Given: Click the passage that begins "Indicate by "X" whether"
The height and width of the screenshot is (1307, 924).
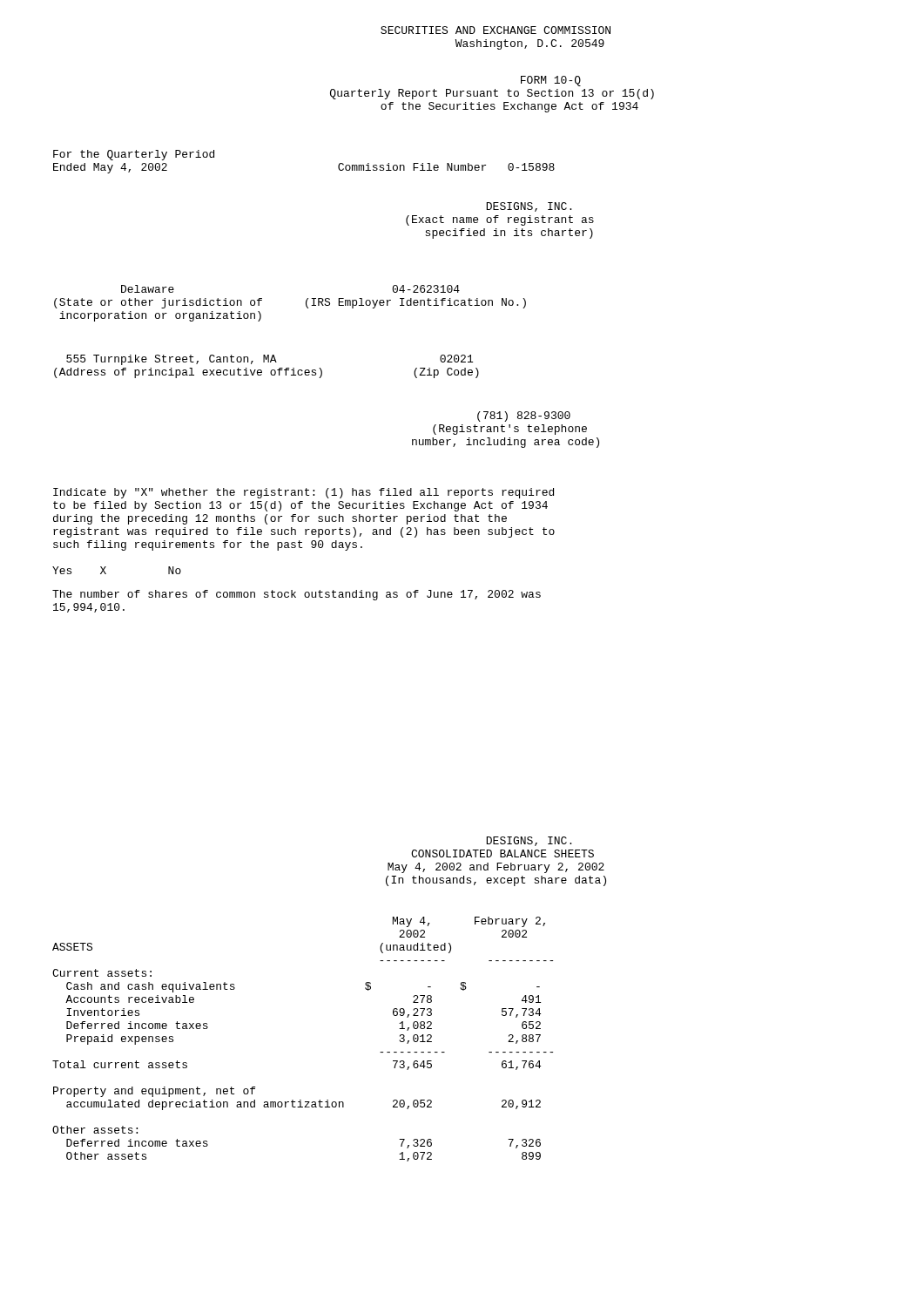Looking at the screenshot, I should click(462, 519).
